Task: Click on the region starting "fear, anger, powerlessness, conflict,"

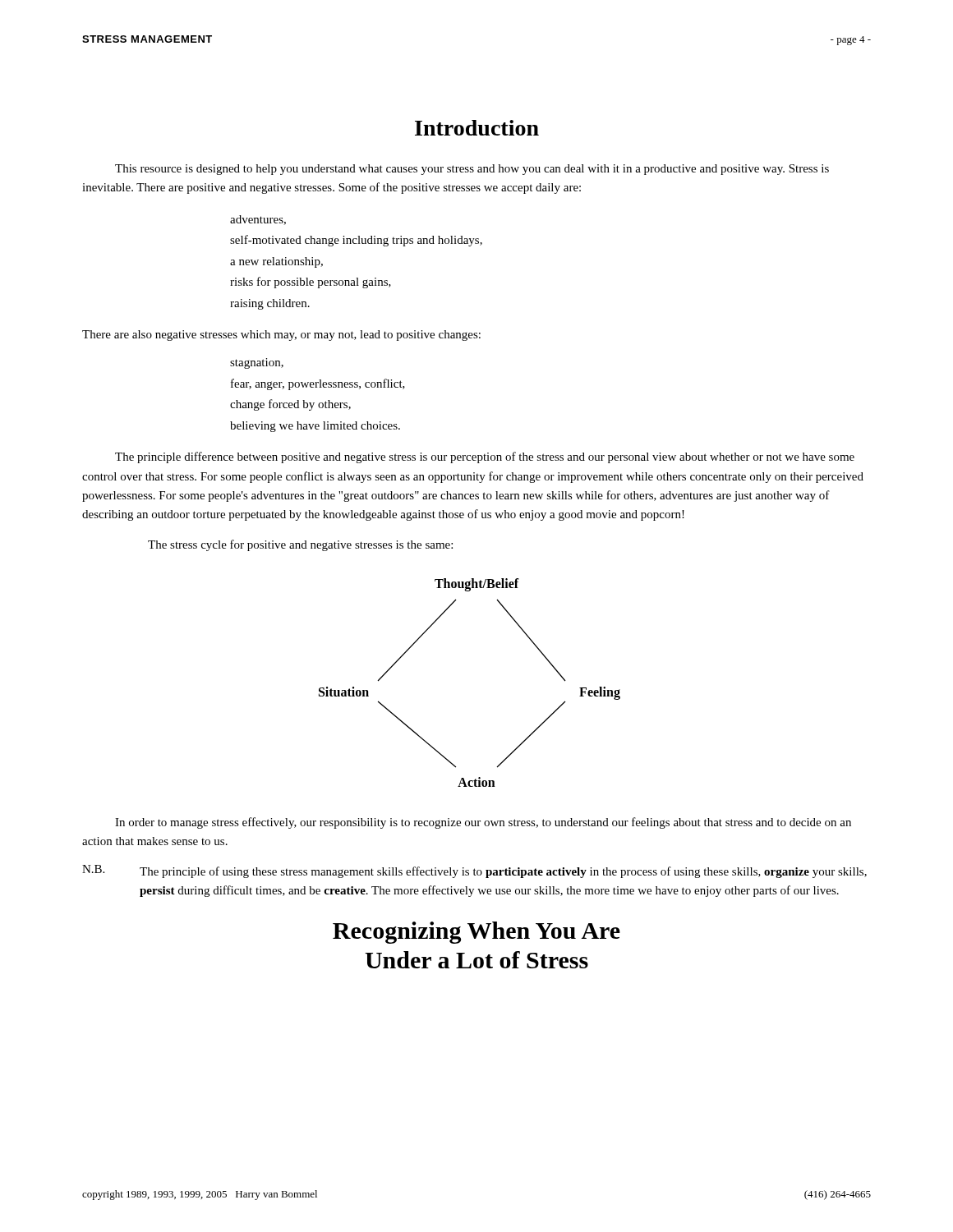Action: point(318,383)
